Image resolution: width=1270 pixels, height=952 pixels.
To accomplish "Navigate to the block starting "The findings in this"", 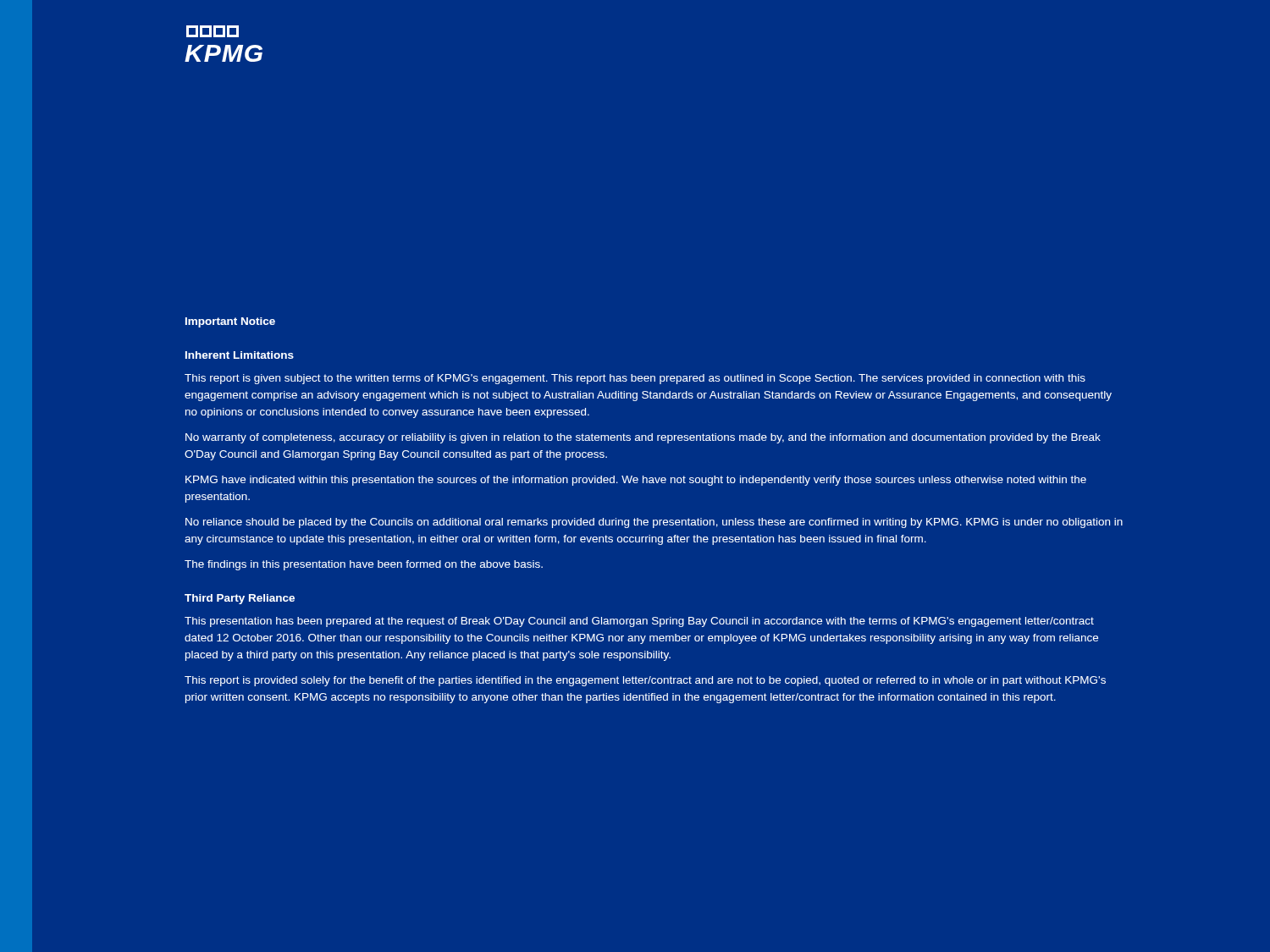I will [x=364, y=564].
